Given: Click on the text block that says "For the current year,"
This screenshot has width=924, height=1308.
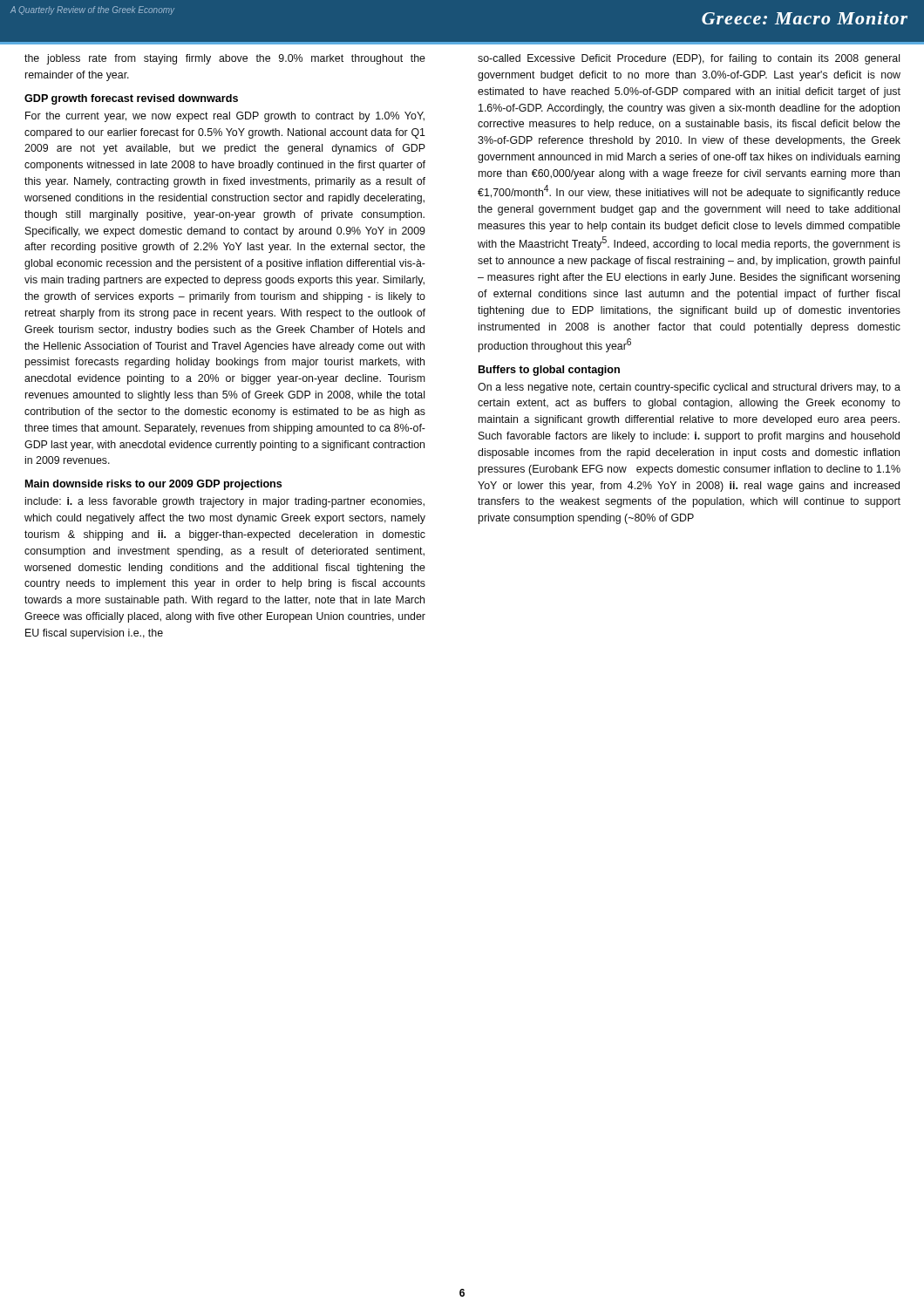Looking at the screenshot, I should pos(225,288).
